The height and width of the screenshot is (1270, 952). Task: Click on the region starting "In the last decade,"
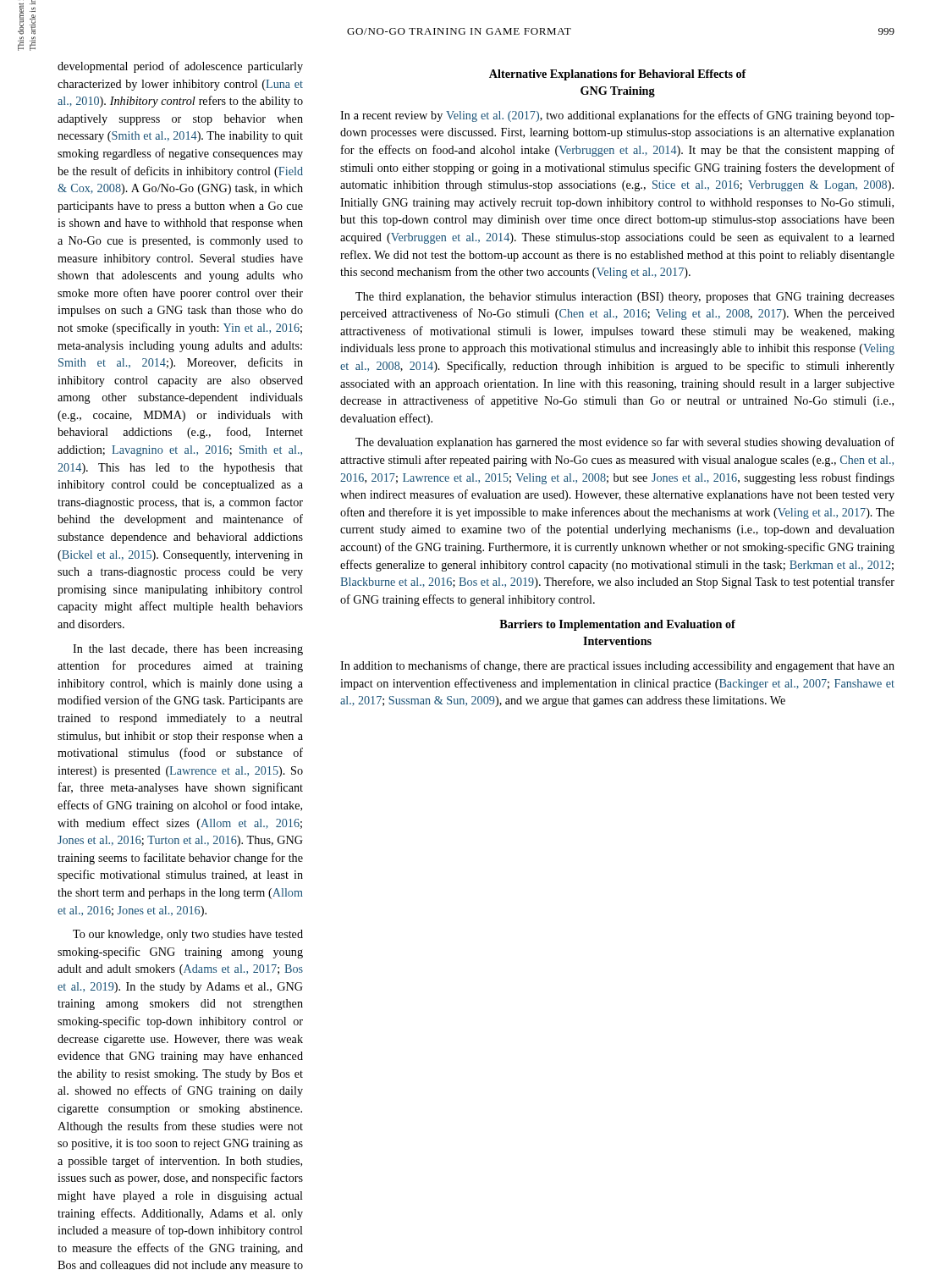(180, 779)
